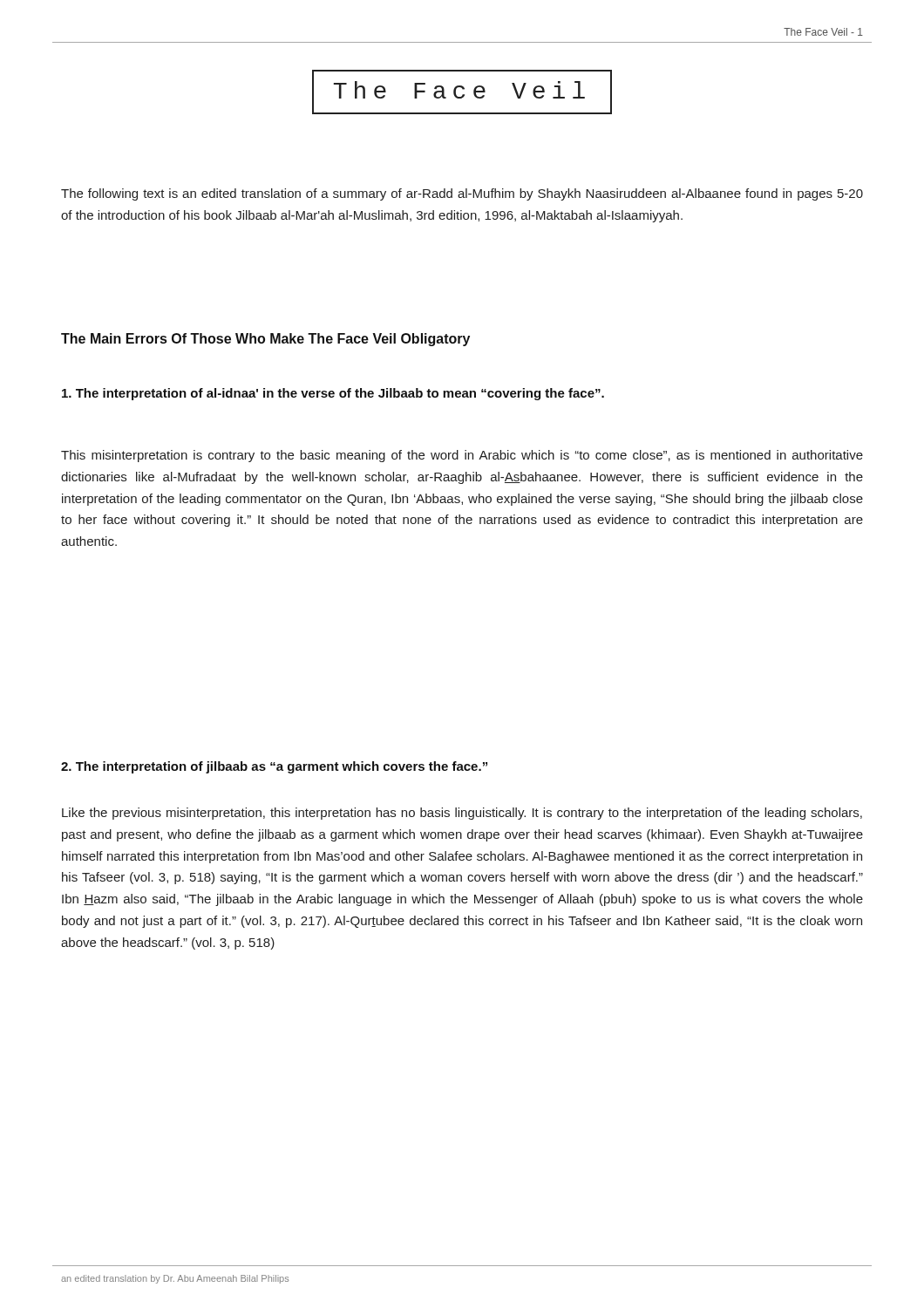Screen dimensions: 1308x924
Task: Find the block starting "Like the previous misinterpretation, this interpretation"
Action: [x=462, y=877]
